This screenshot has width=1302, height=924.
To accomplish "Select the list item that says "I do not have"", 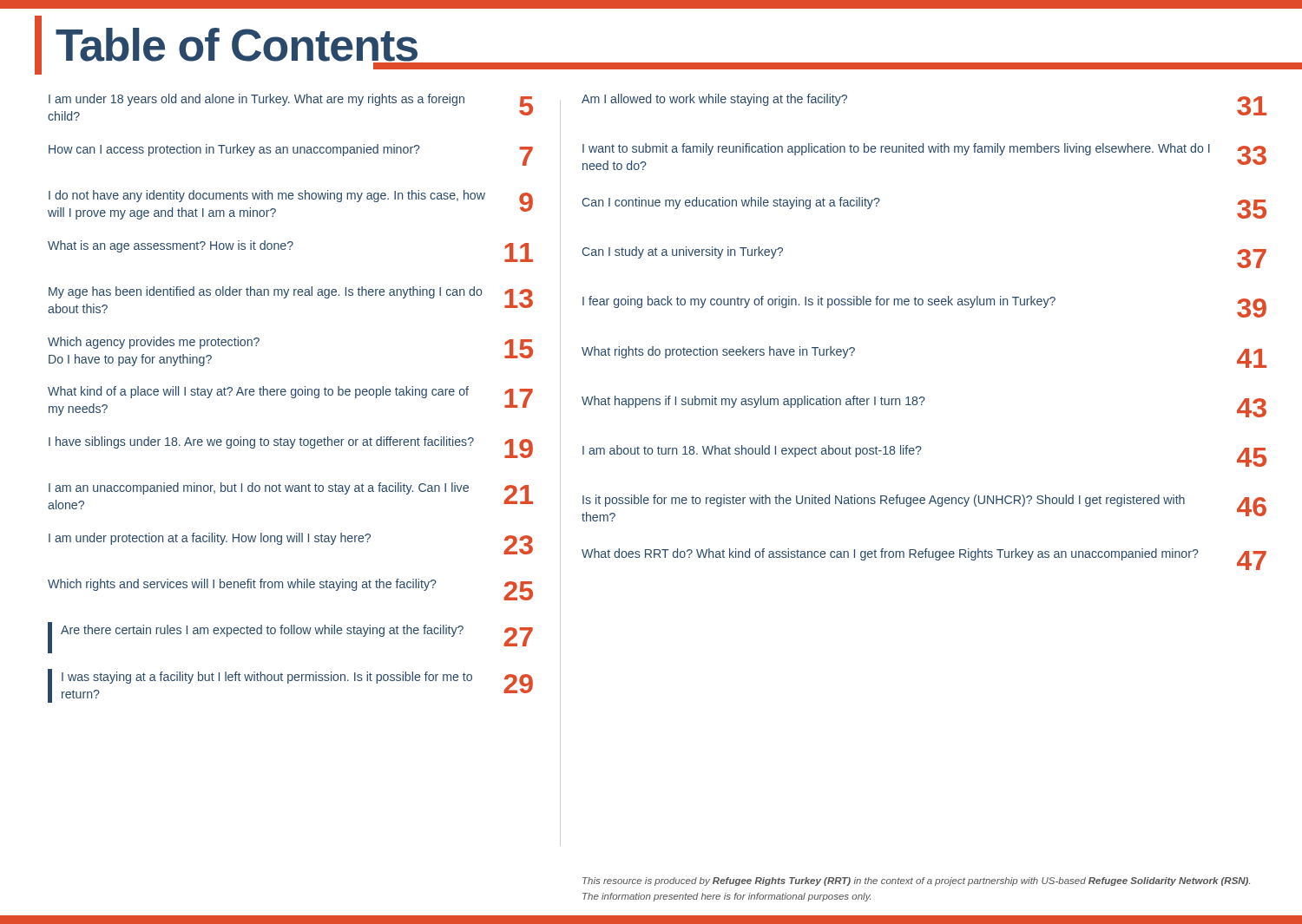I will (291, 205).
